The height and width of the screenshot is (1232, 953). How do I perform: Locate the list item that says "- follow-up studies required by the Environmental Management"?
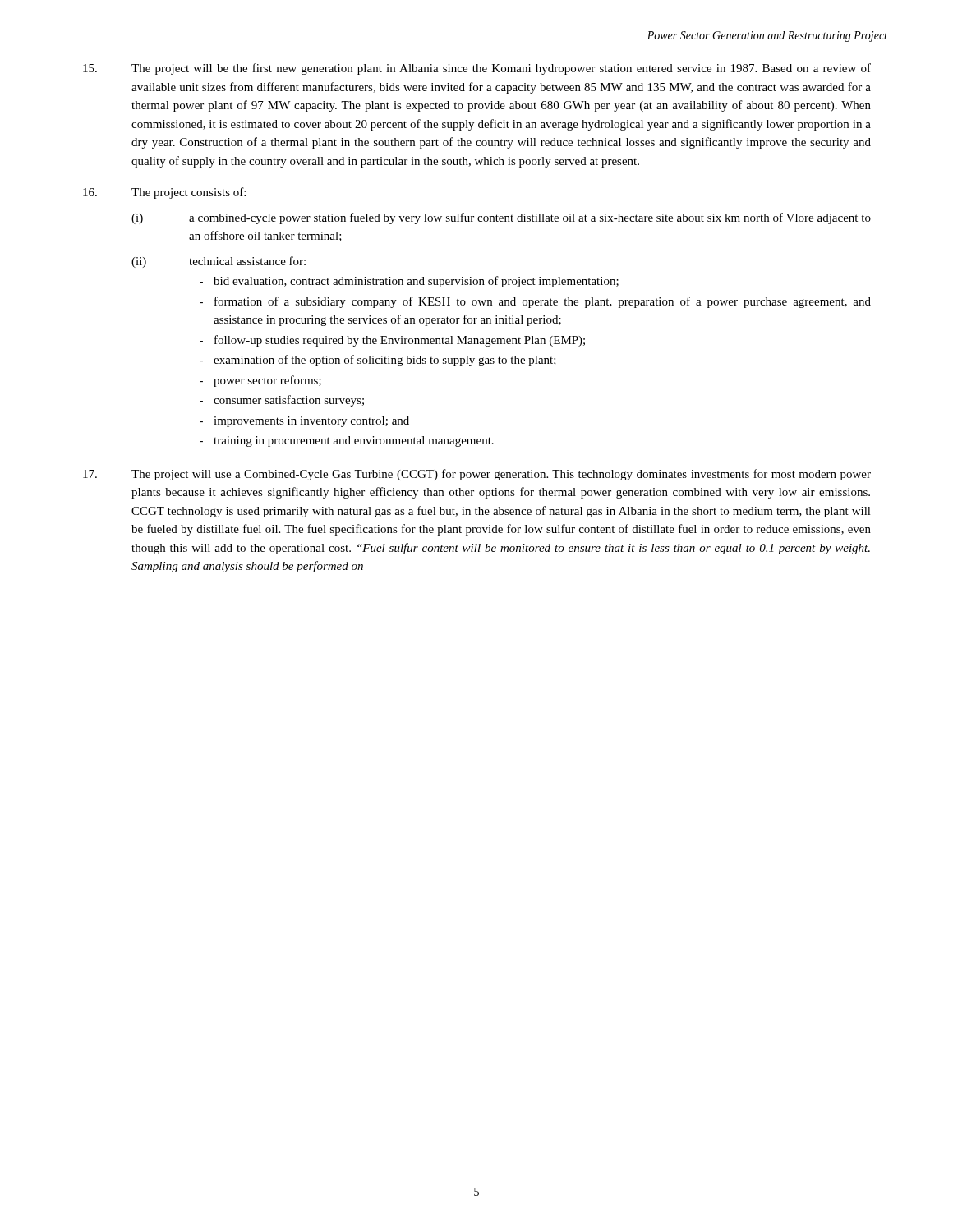(x=530, y=340)
